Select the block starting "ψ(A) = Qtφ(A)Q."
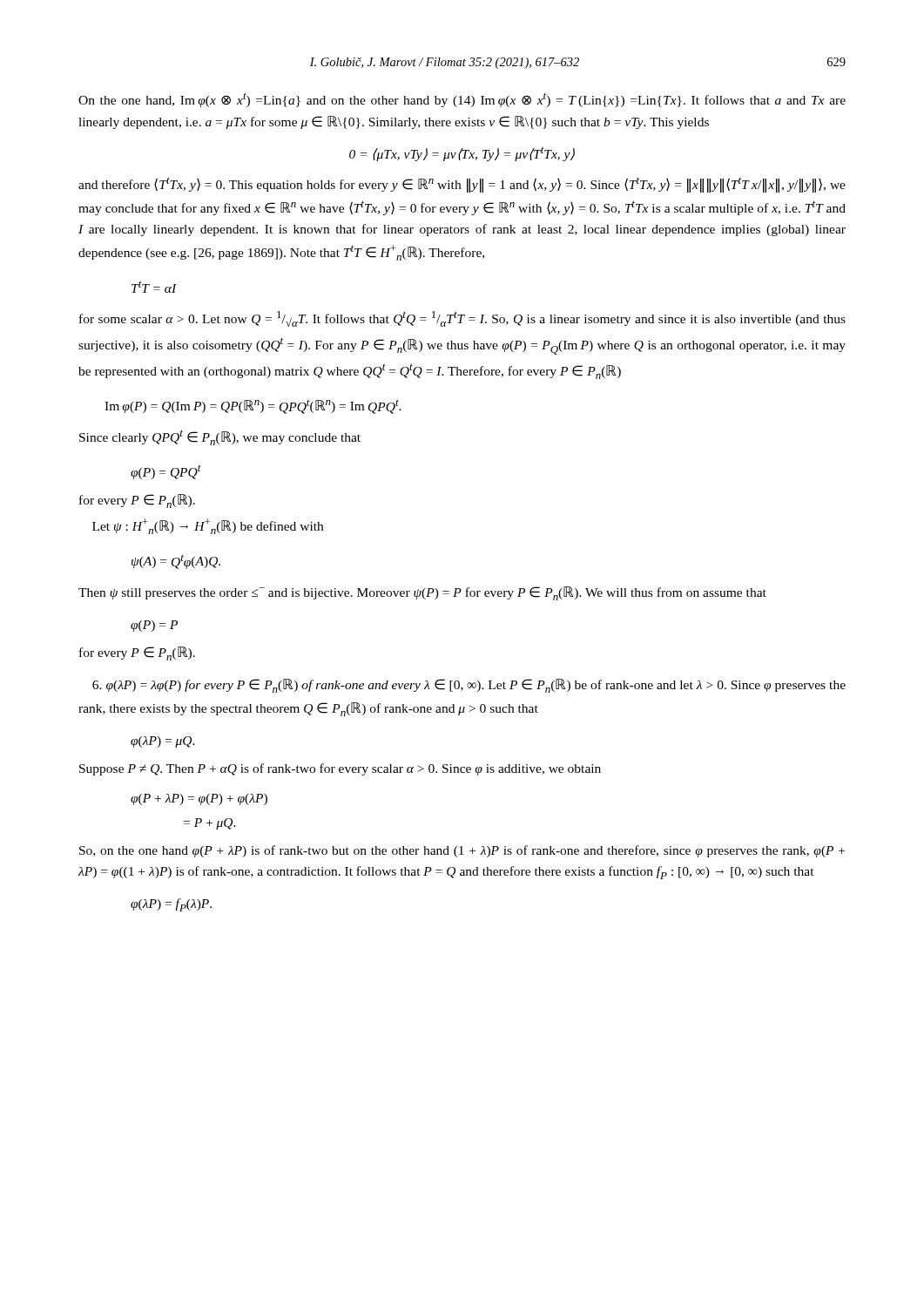 176,559
